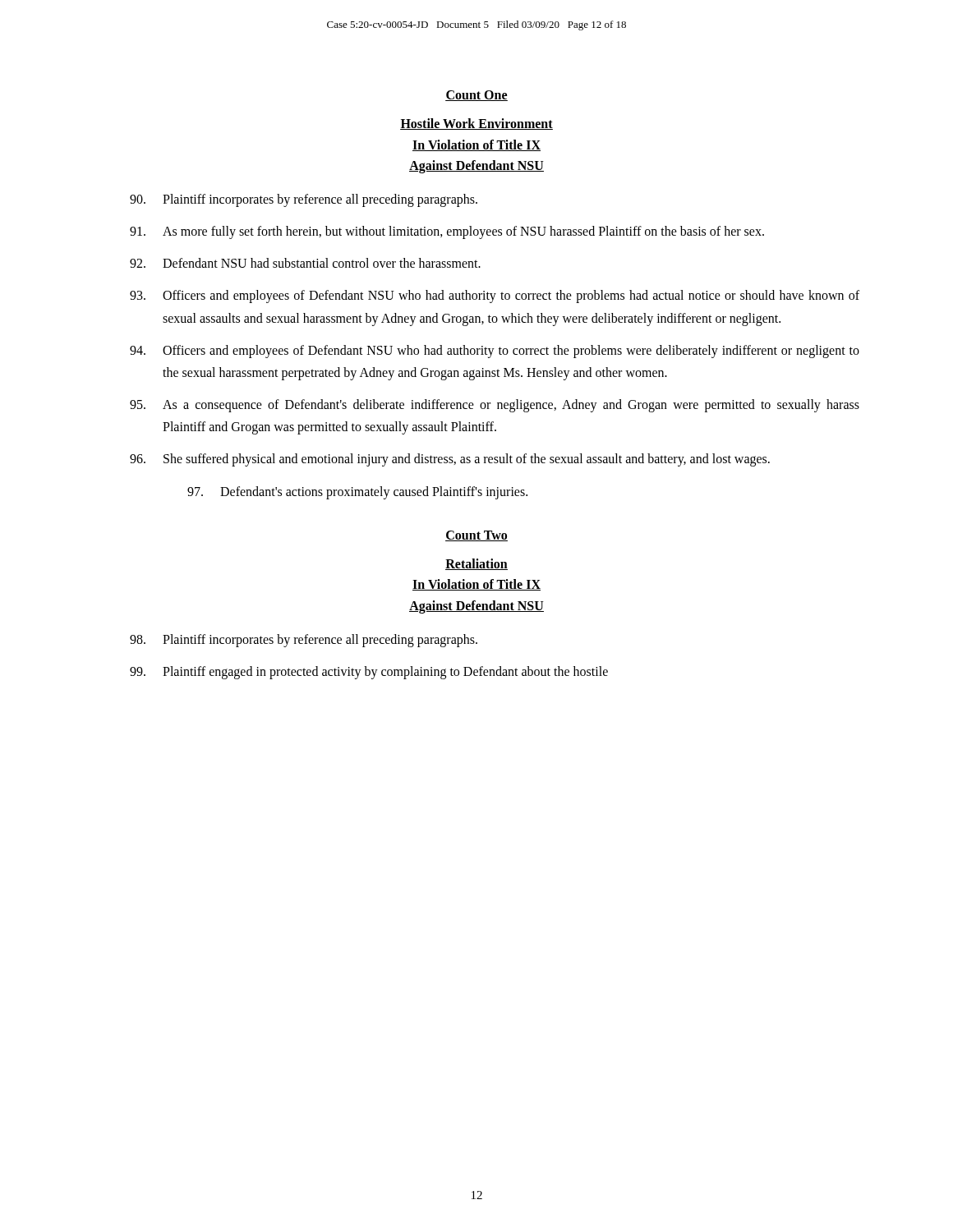The height and width of the screenshot is (1232, 953).
Task: Point to the text starting "Retaliation In Violation of Title IX"
Action: pos(476,585)
